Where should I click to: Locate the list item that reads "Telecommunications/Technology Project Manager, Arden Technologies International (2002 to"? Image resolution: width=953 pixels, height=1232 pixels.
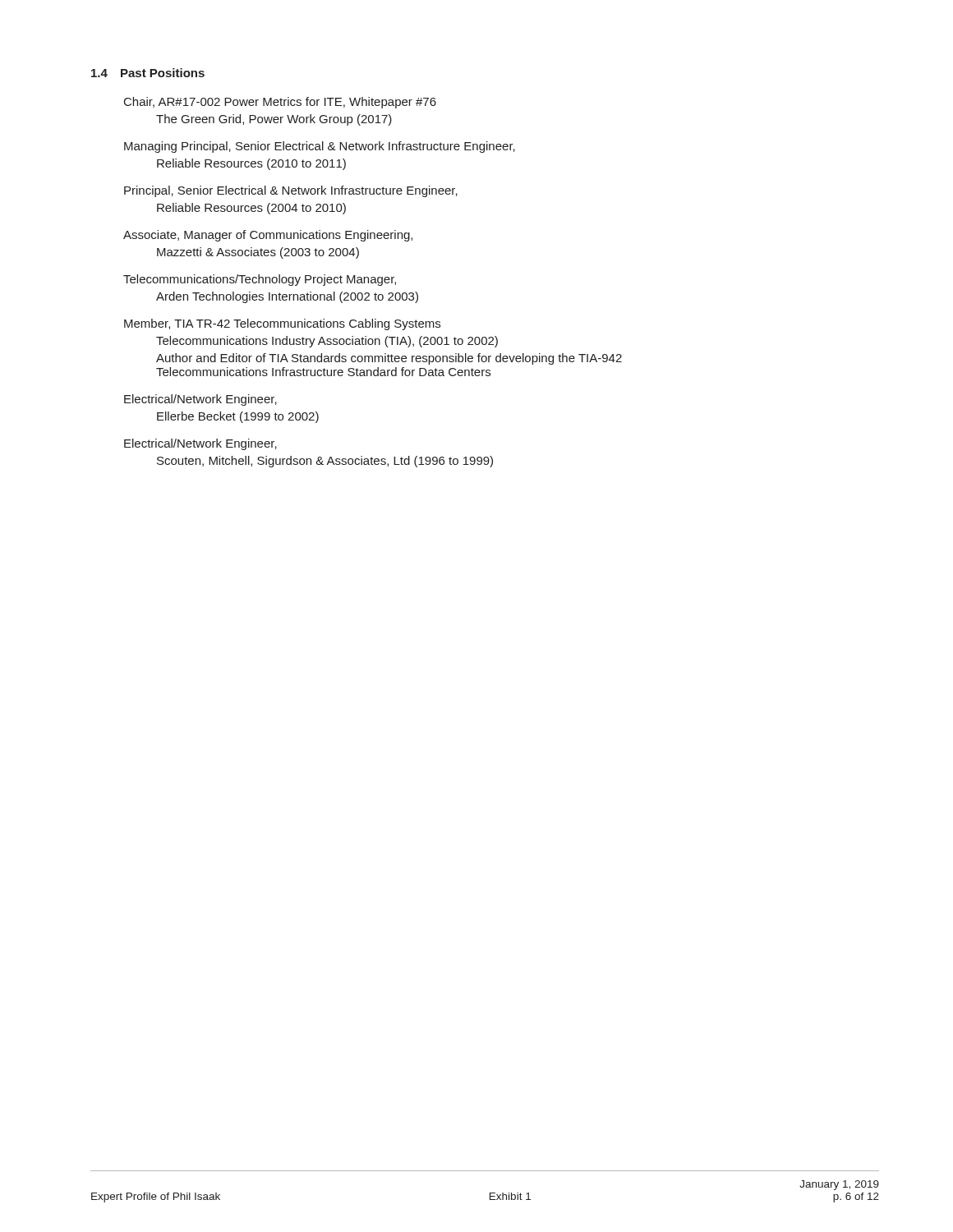(x=260, y=280)
